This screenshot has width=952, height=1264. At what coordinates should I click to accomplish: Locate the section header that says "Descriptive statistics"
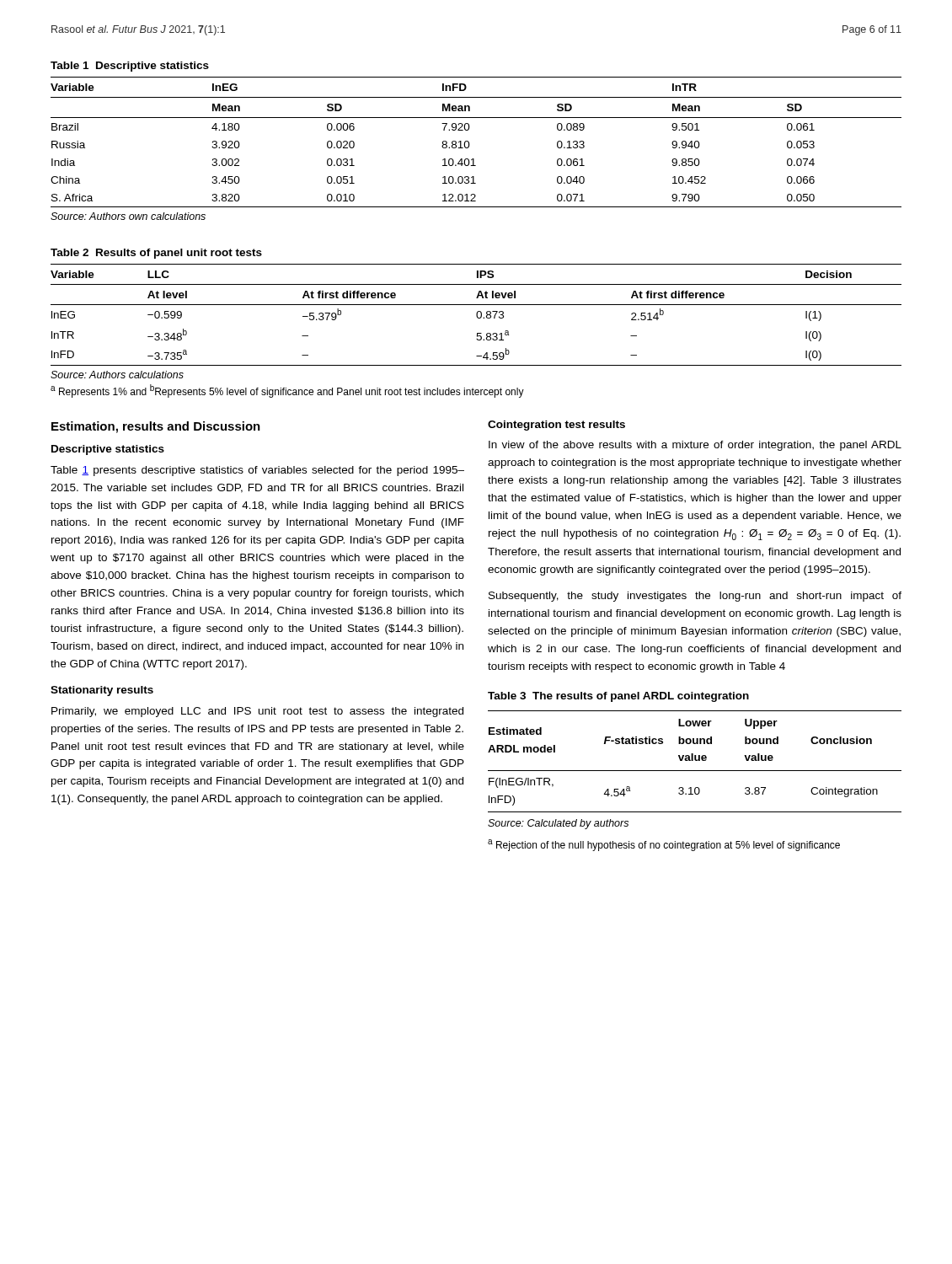(107, 448)
